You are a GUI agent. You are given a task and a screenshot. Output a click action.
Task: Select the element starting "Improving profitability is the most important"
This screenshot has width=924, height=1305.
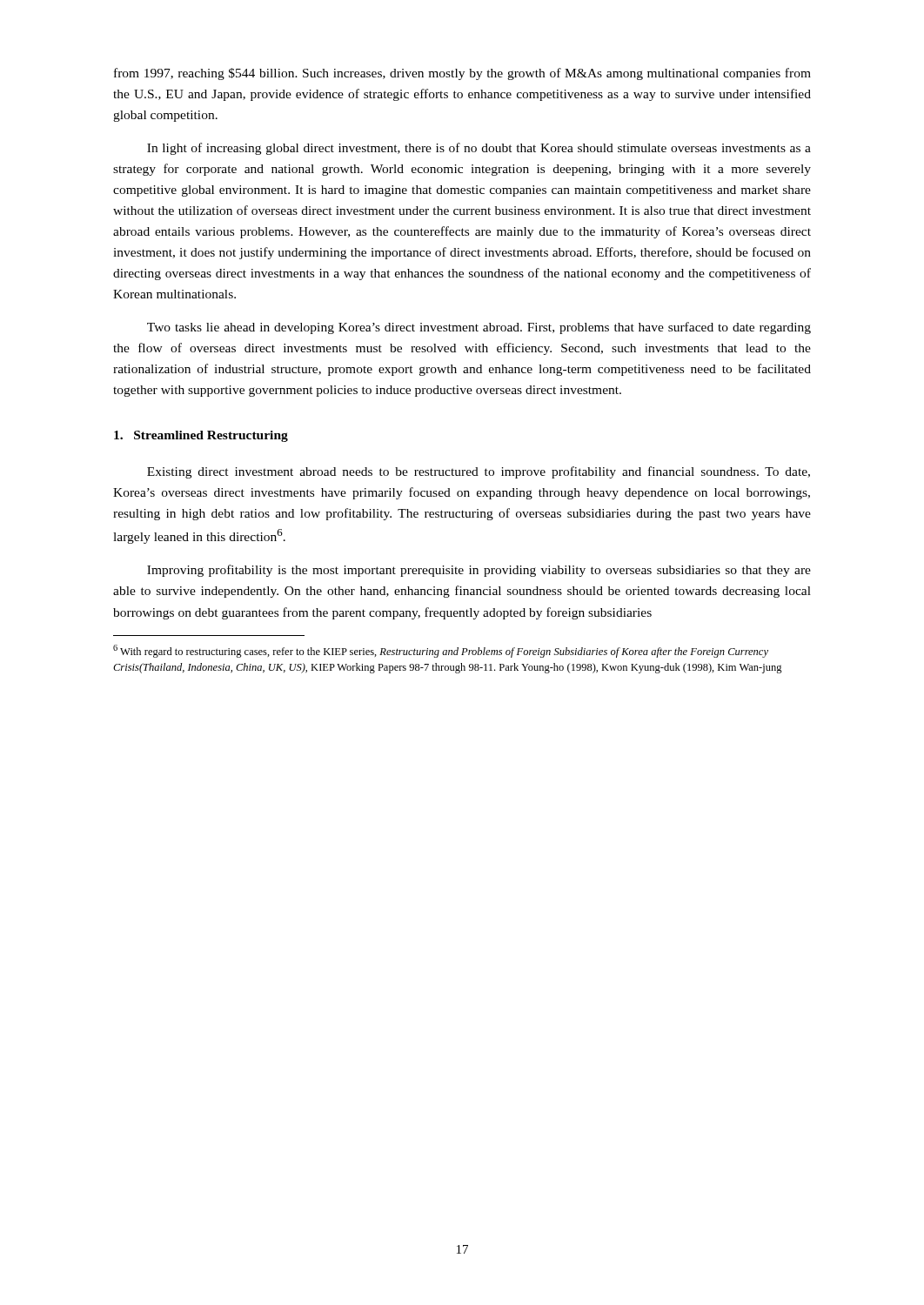pyautogui.click(x=462, y=591)
